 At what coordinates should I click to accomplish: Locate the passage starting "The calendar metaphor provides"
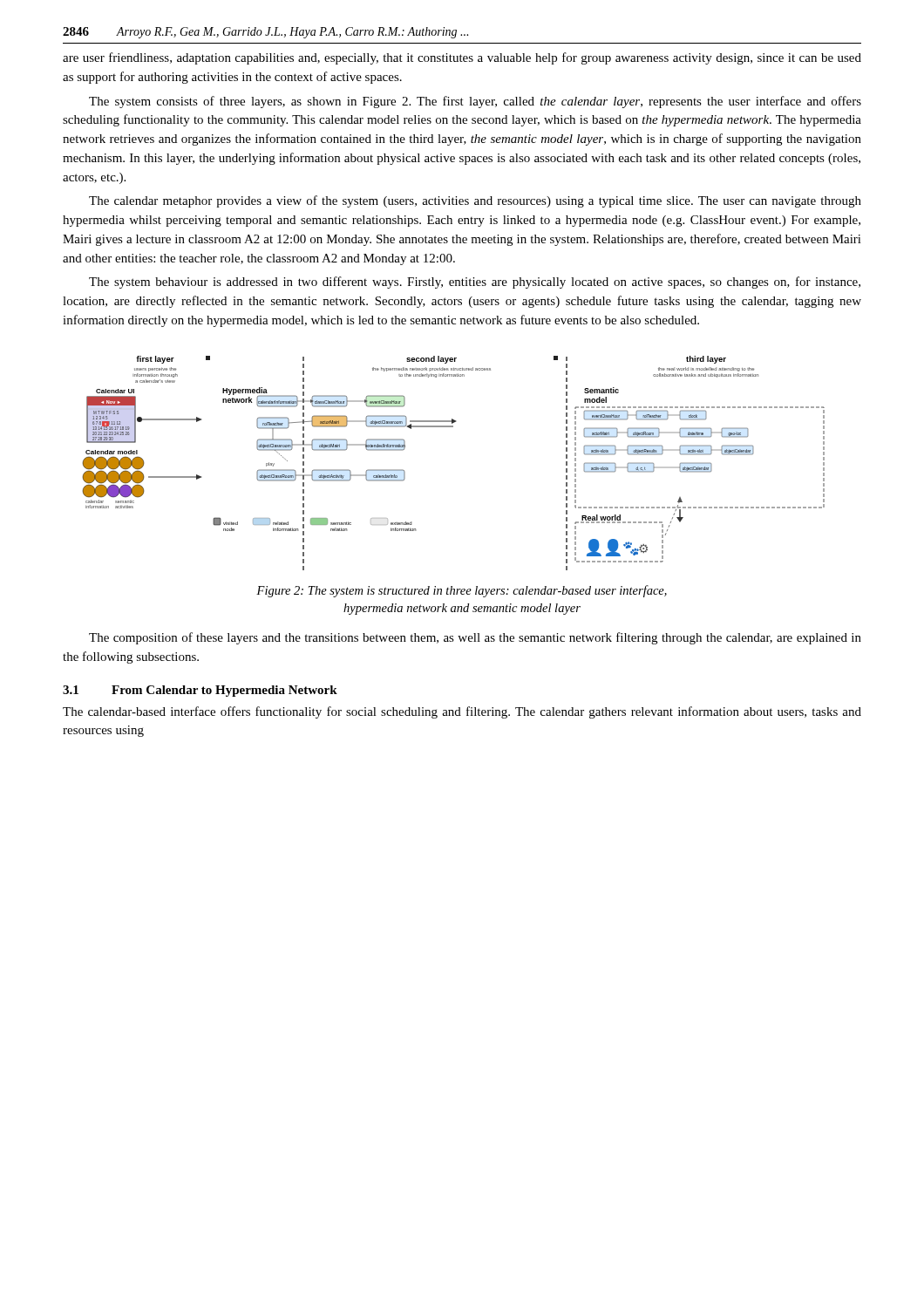coord(462,230)
